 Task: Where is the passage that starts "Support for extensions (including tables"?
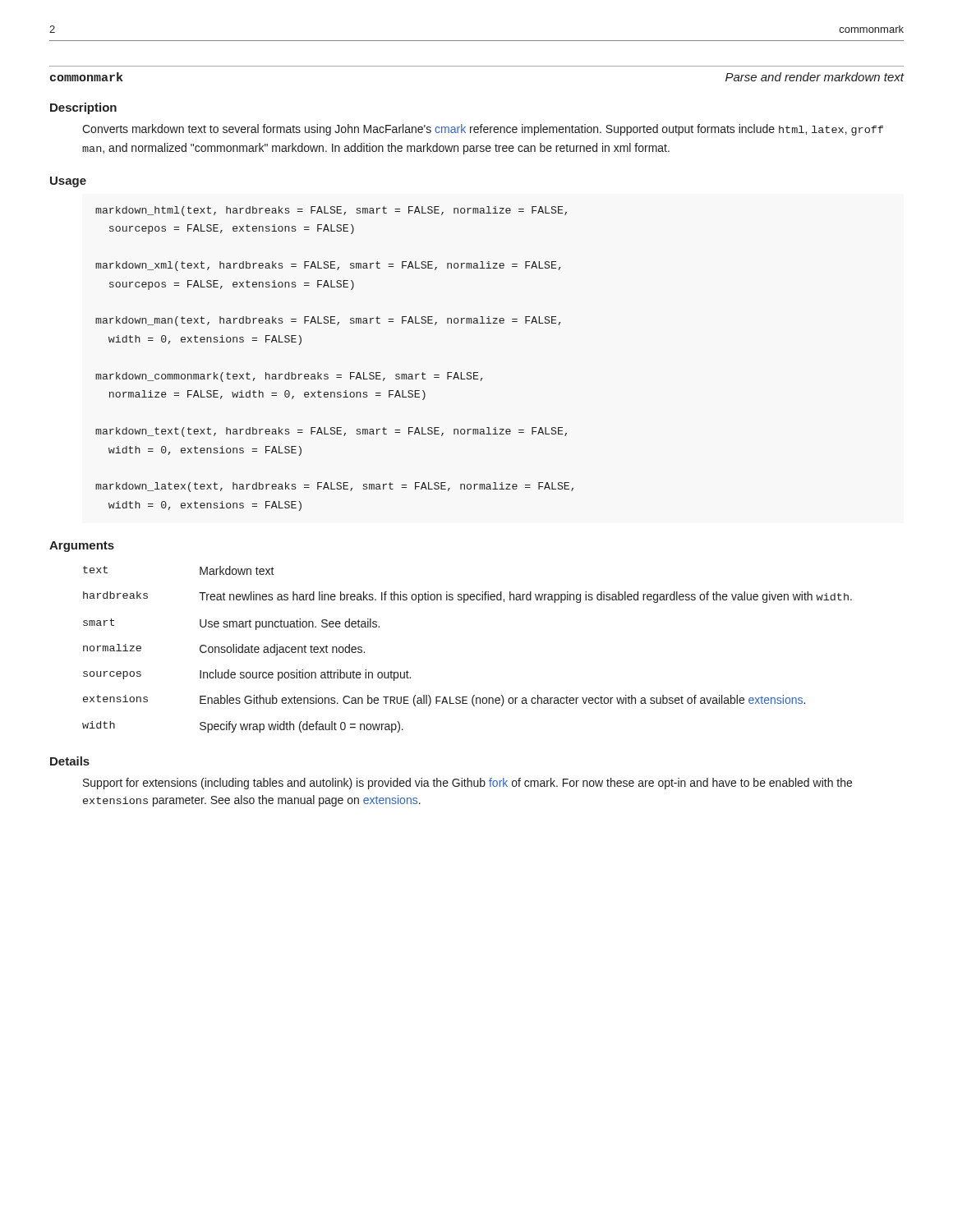(467, 792)
